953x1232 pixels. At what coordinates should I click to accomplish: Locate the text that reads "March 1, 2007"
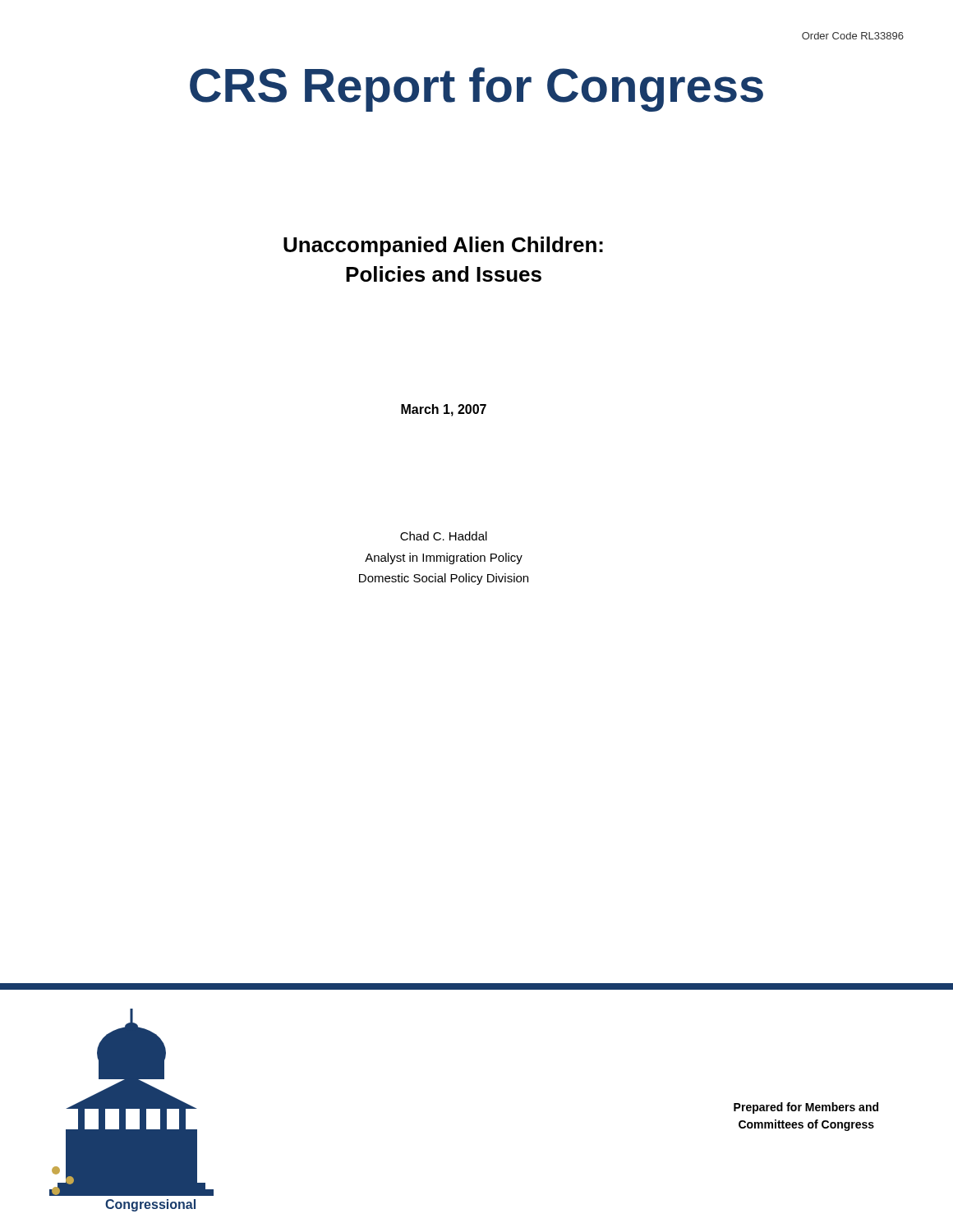coord(444,410)
